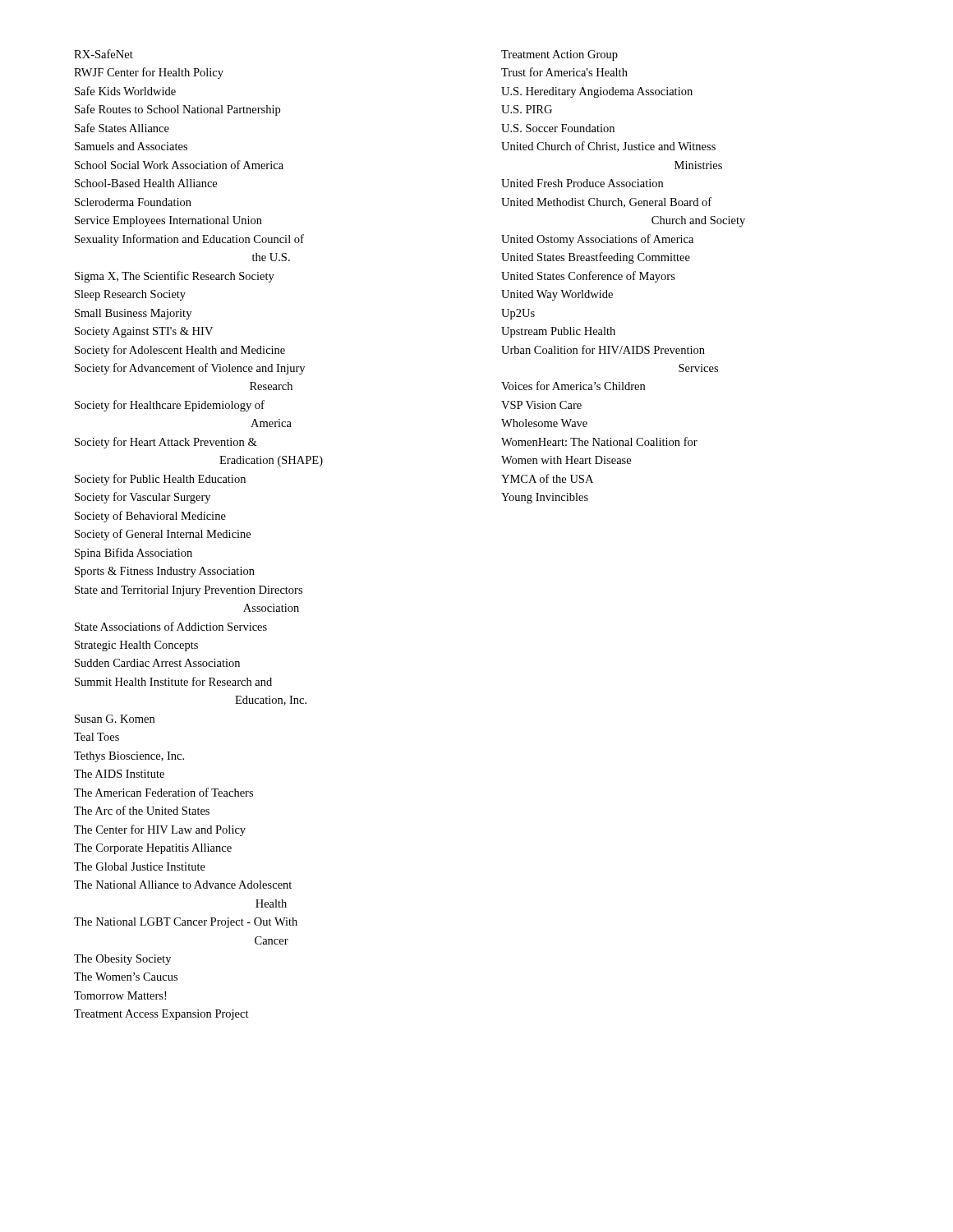
Task: Point to the passage starting "Treatment Action Group"
Action: 559,55
